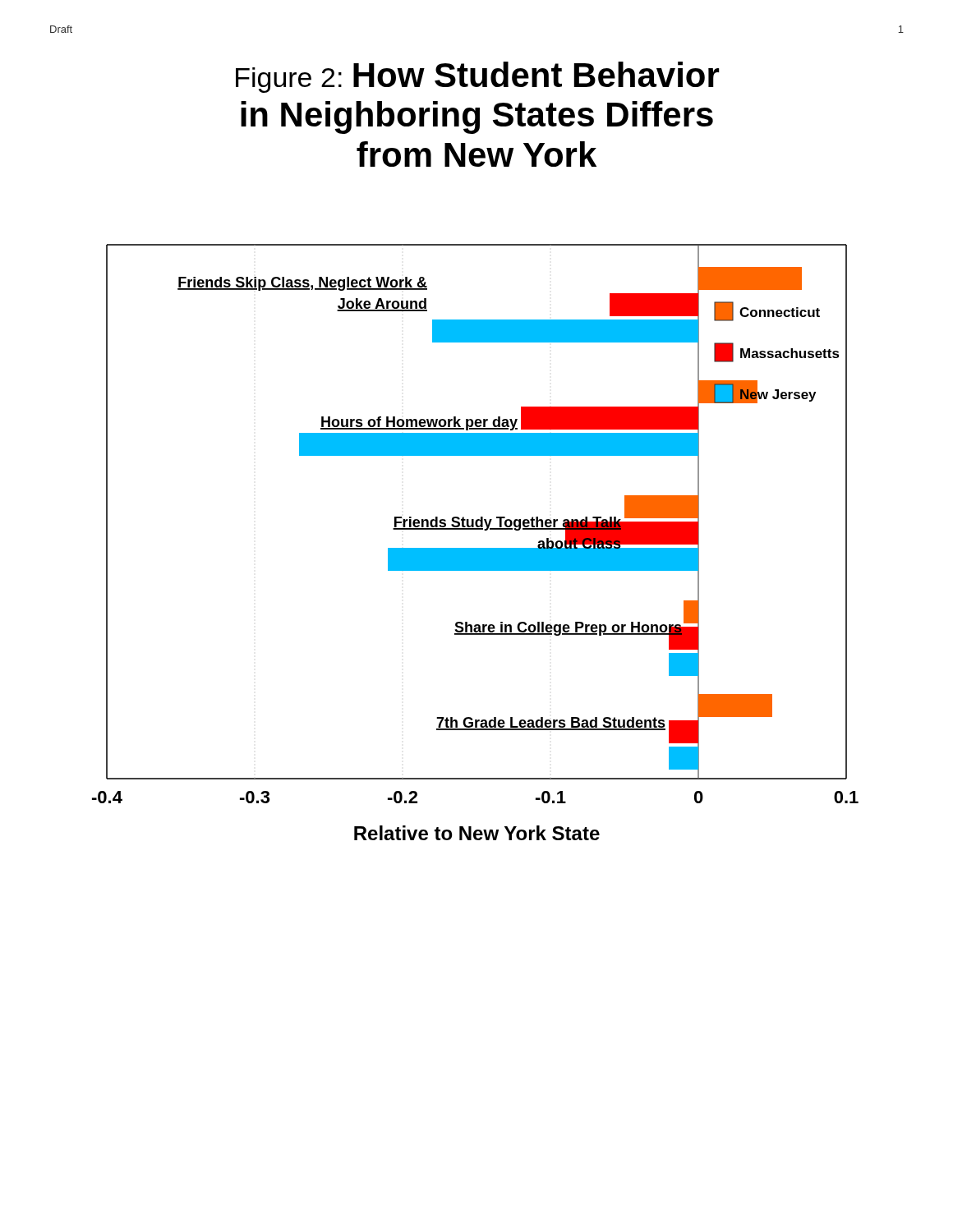Find the title containing "Figure 2: How"
The image size is (953, 1232).
click(476, 115)
